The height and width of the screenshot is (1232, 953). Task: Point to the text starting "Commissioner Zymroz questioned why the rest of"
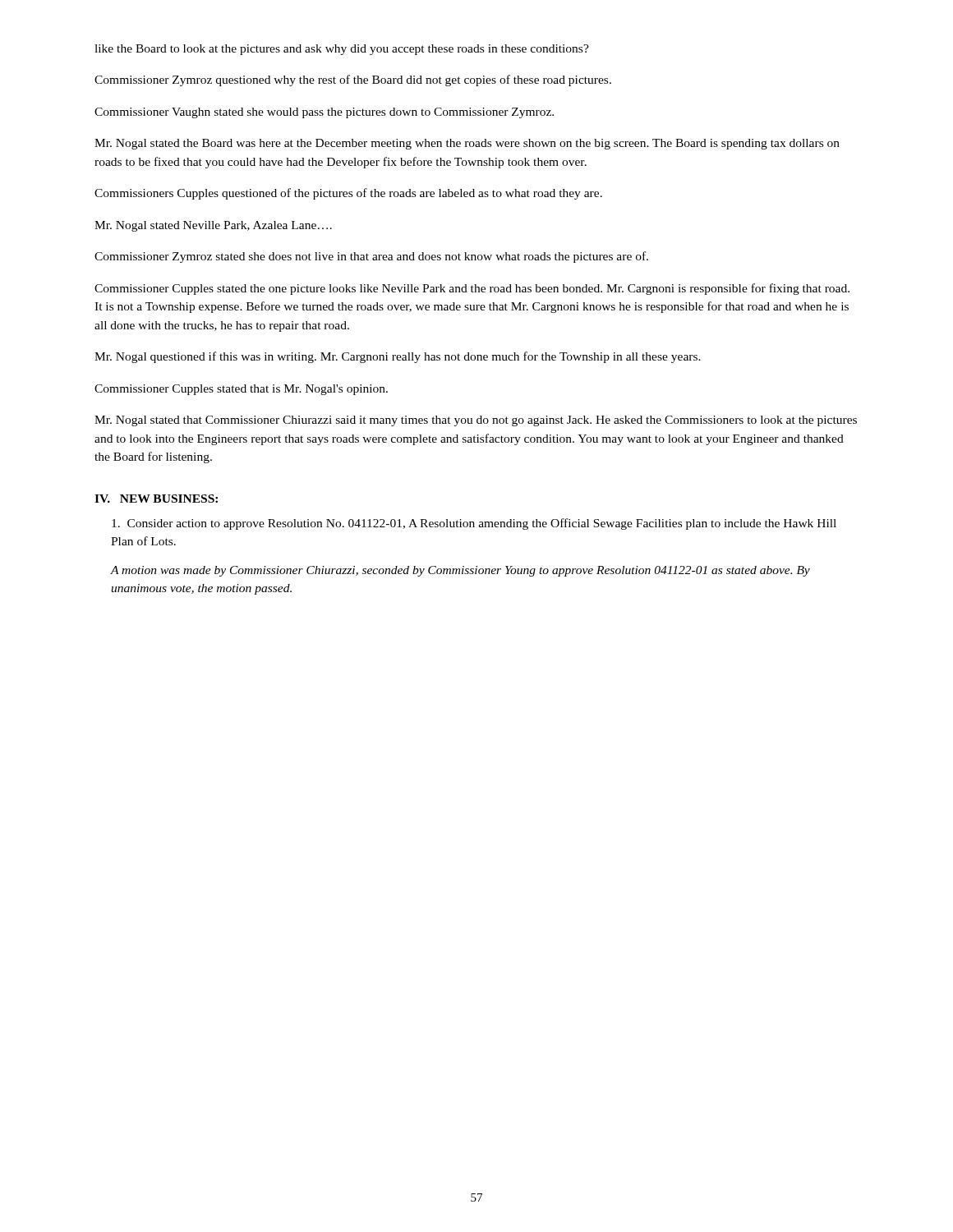point(353,80)
